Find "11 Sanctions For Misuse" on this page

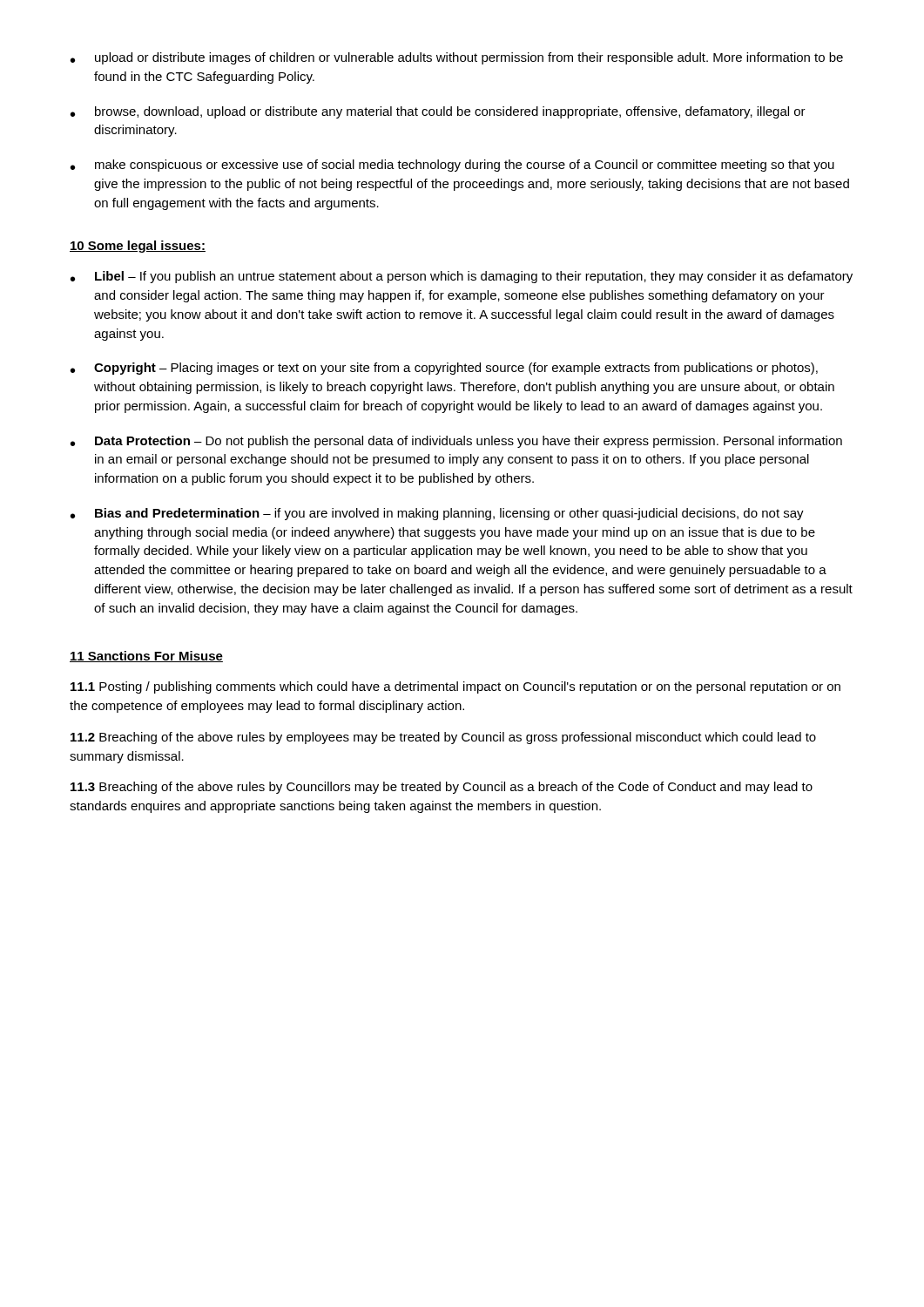coord(146,656)
